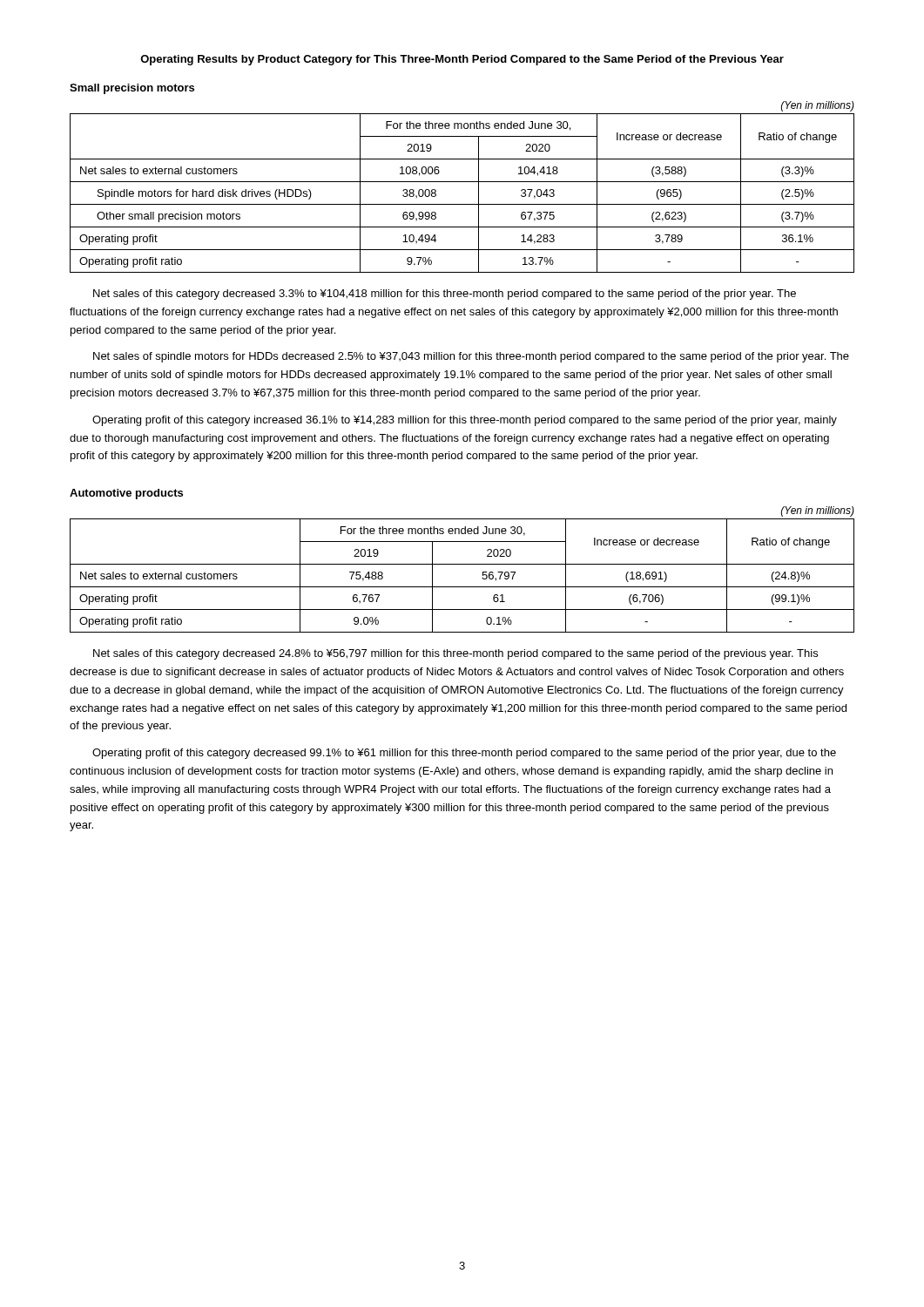Locate the section header containing "Small precision motors"
The height and width of the screenshot is (1307, 924).
pos(132,88)
